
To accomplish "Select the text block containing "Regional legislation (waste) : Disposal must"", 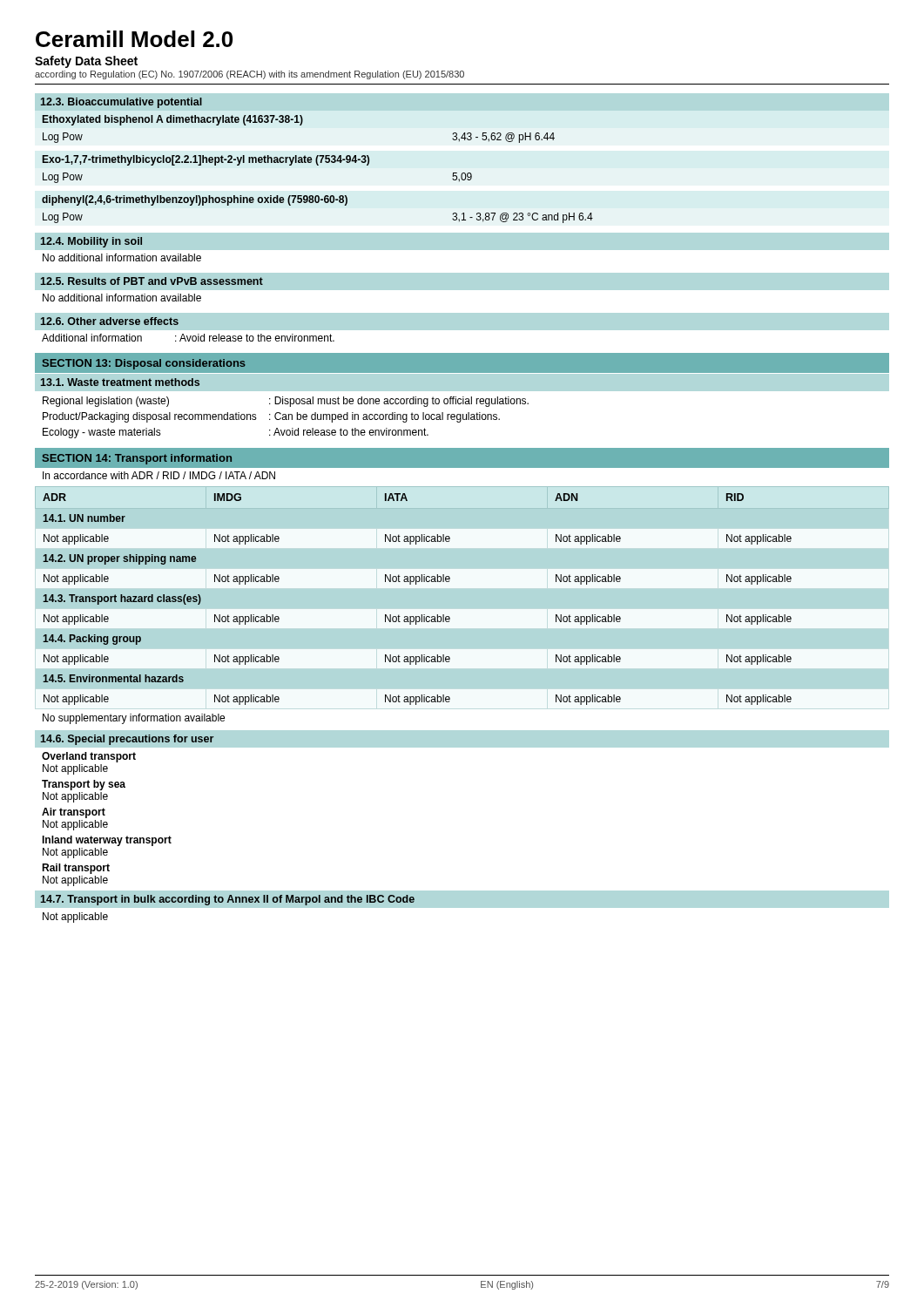I will coord(462,417).
